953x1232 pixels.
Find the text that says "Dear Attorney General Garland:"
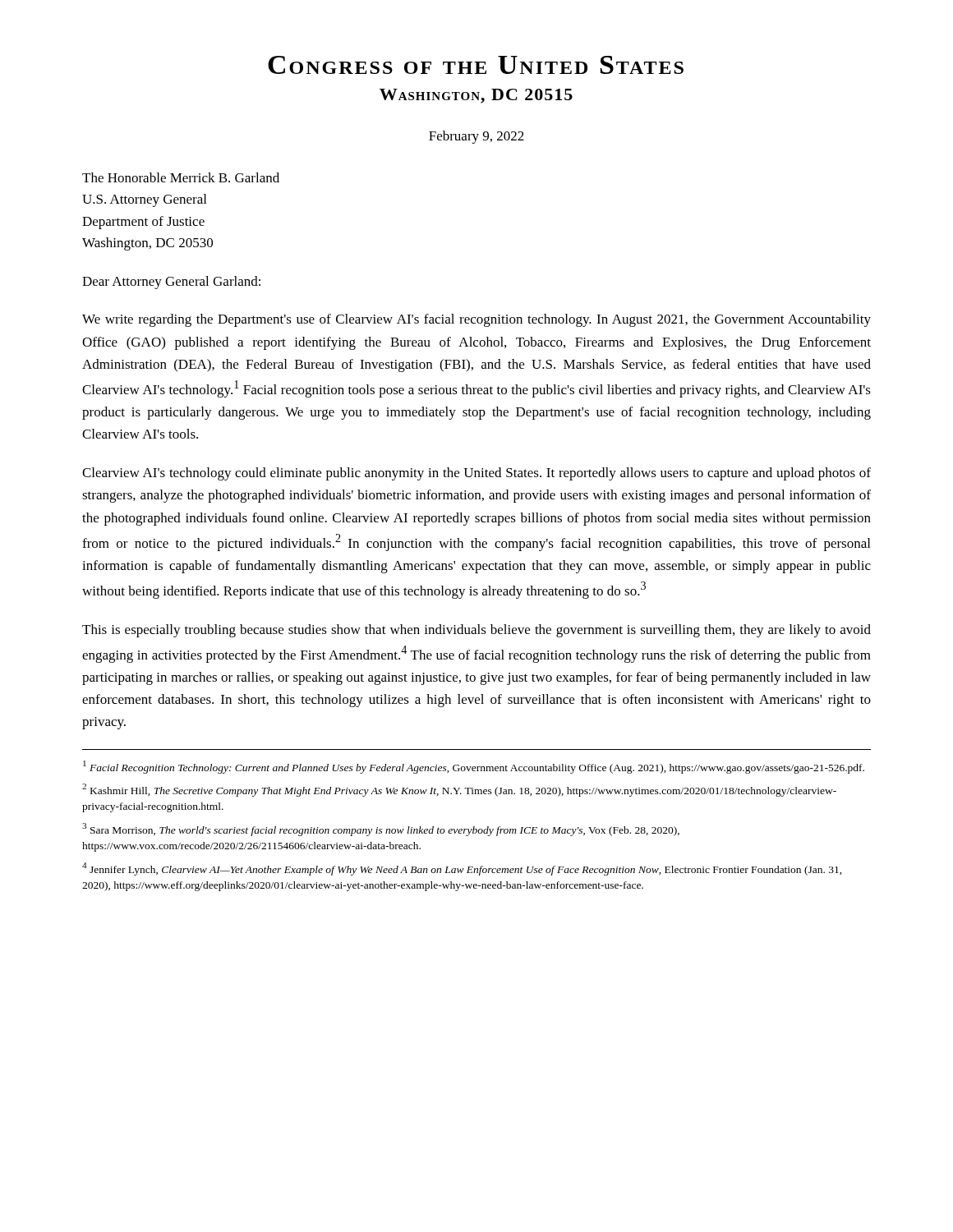click(172, 282)
